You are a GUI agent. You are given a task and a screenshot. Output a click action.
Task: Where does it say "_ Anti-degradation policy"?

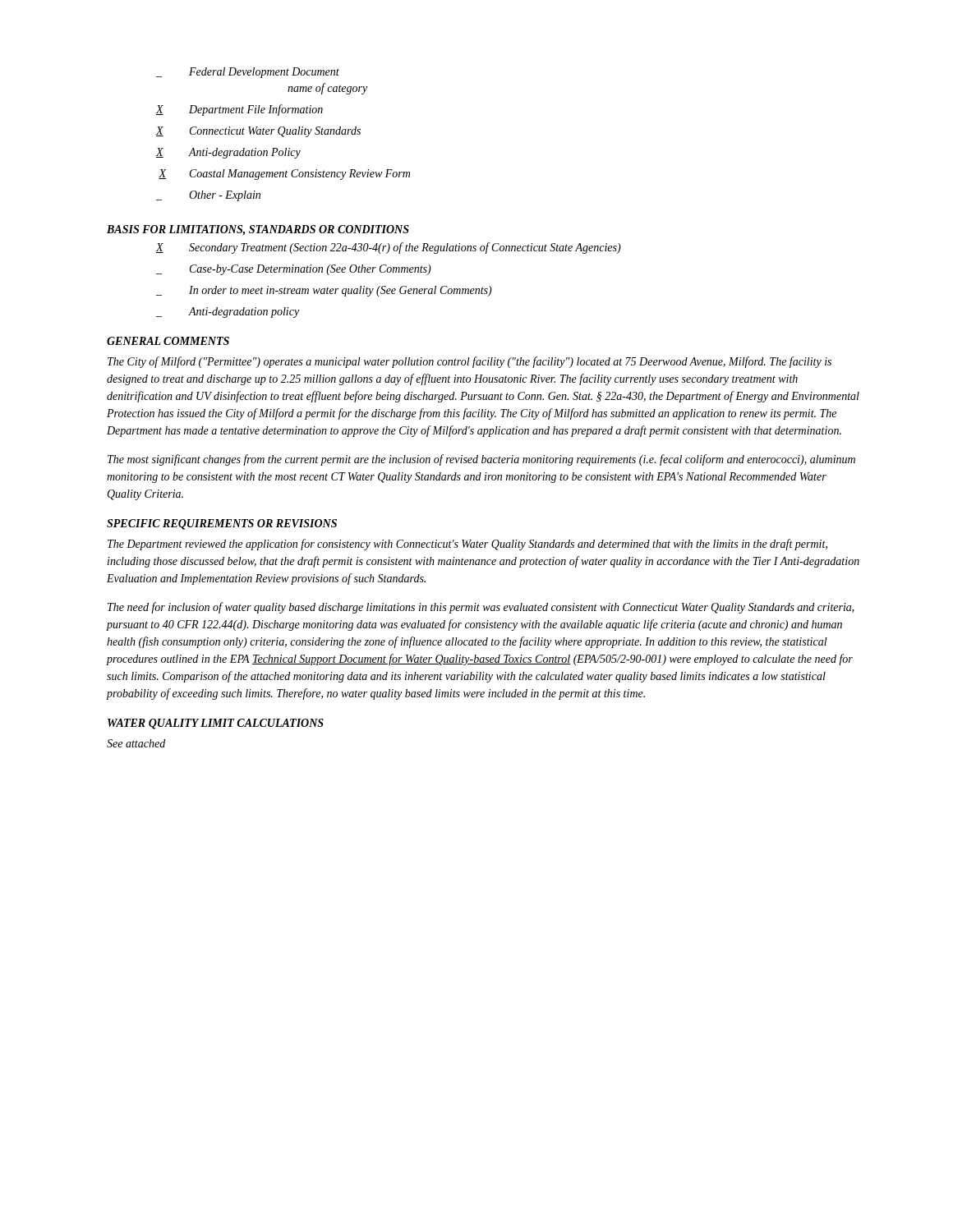228,313
